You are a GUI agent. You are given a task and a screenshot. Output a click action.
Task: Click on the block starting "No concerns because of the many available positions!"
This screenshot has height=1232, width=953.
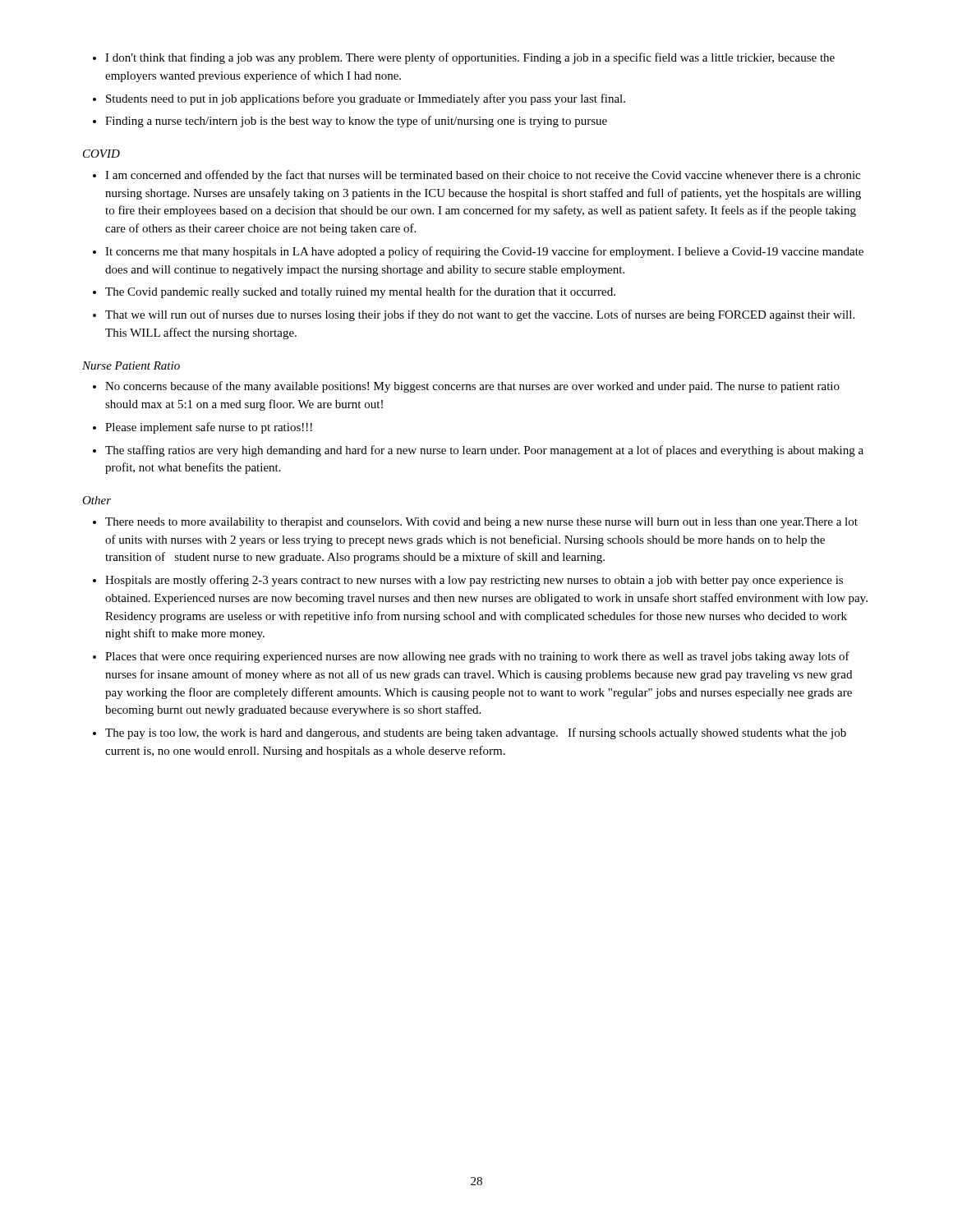(476, 396)
